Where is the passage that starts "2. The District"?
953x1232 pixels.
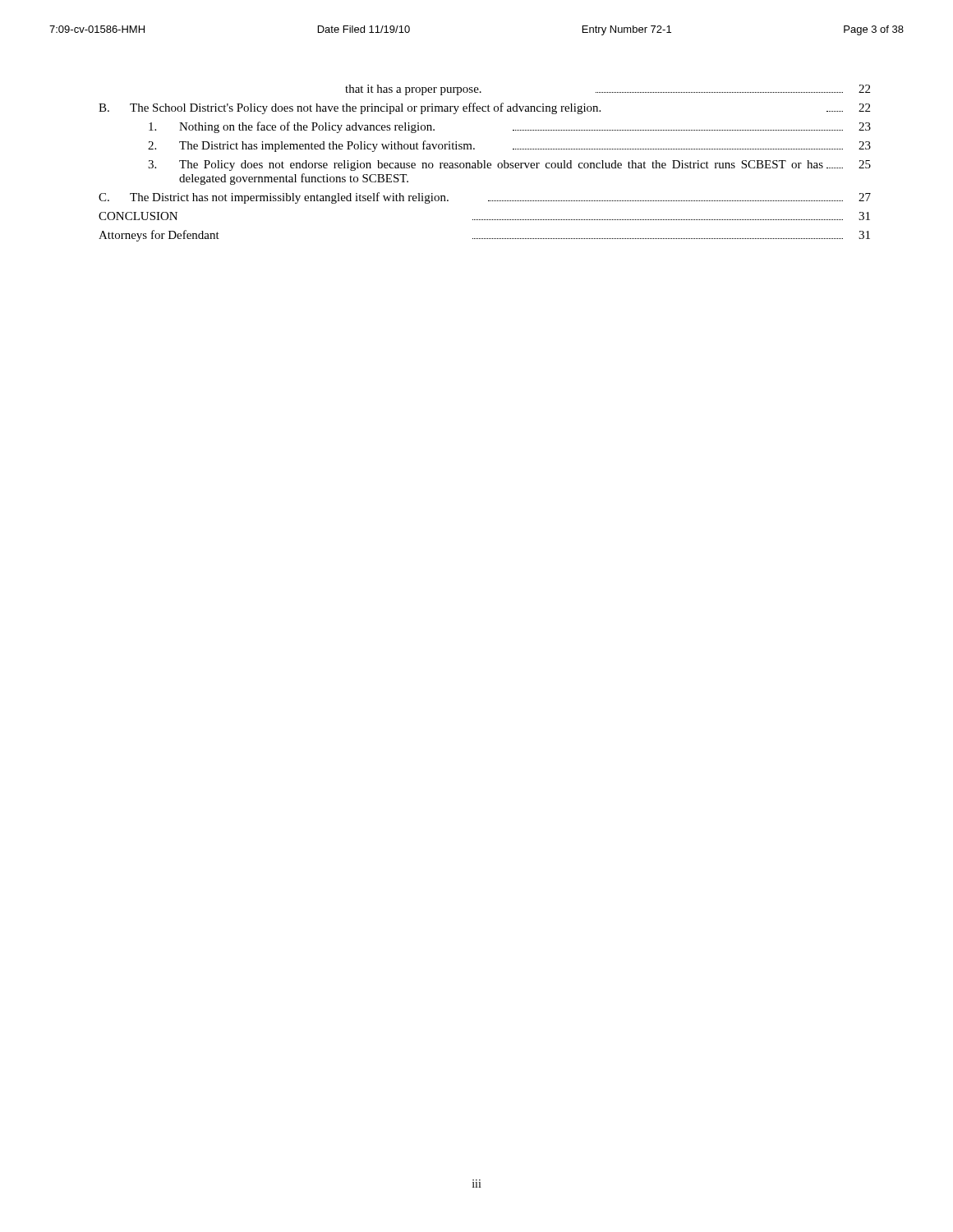509,146
